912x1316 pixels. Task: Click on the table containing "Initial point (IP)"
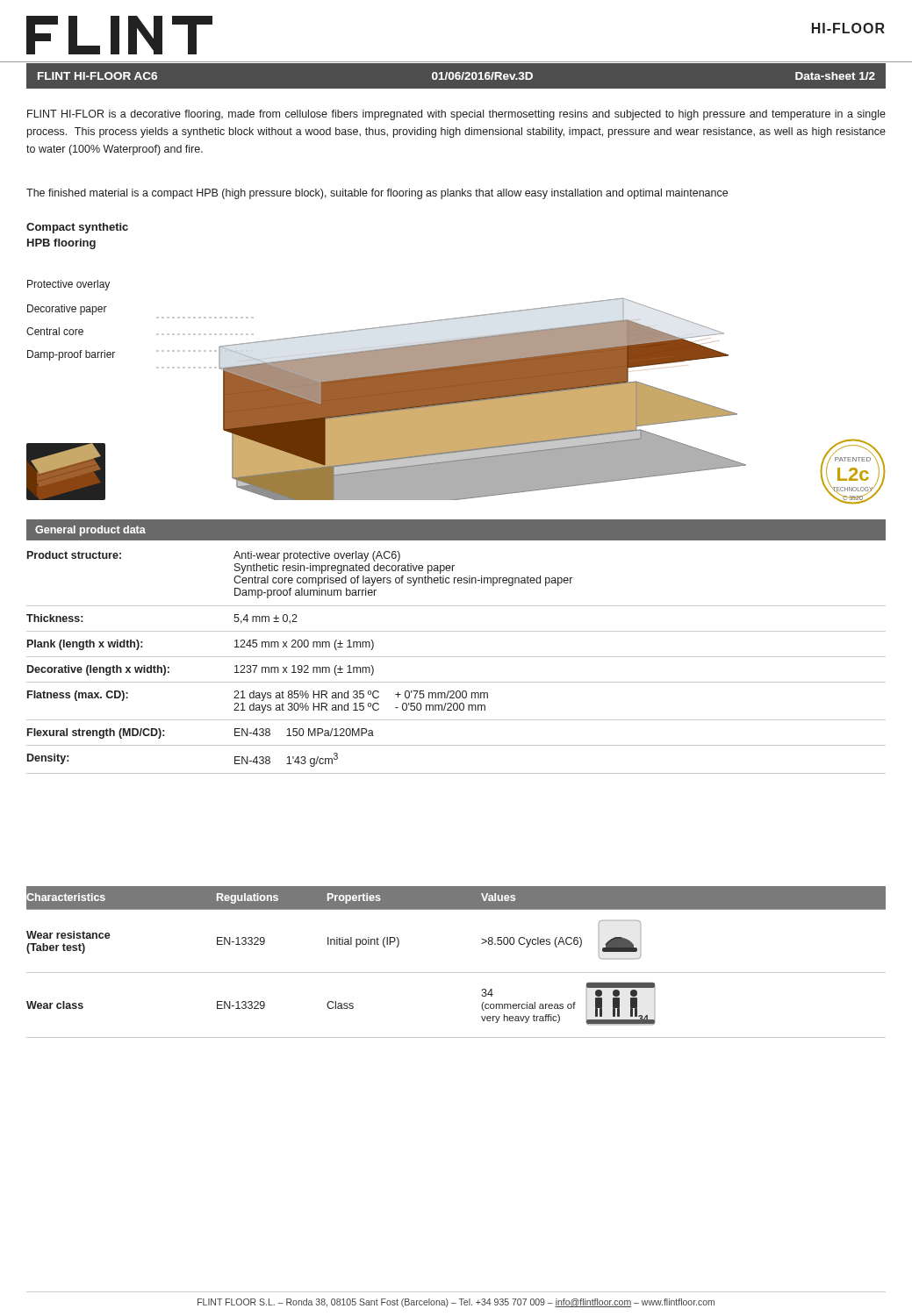(x=456, y=962)
